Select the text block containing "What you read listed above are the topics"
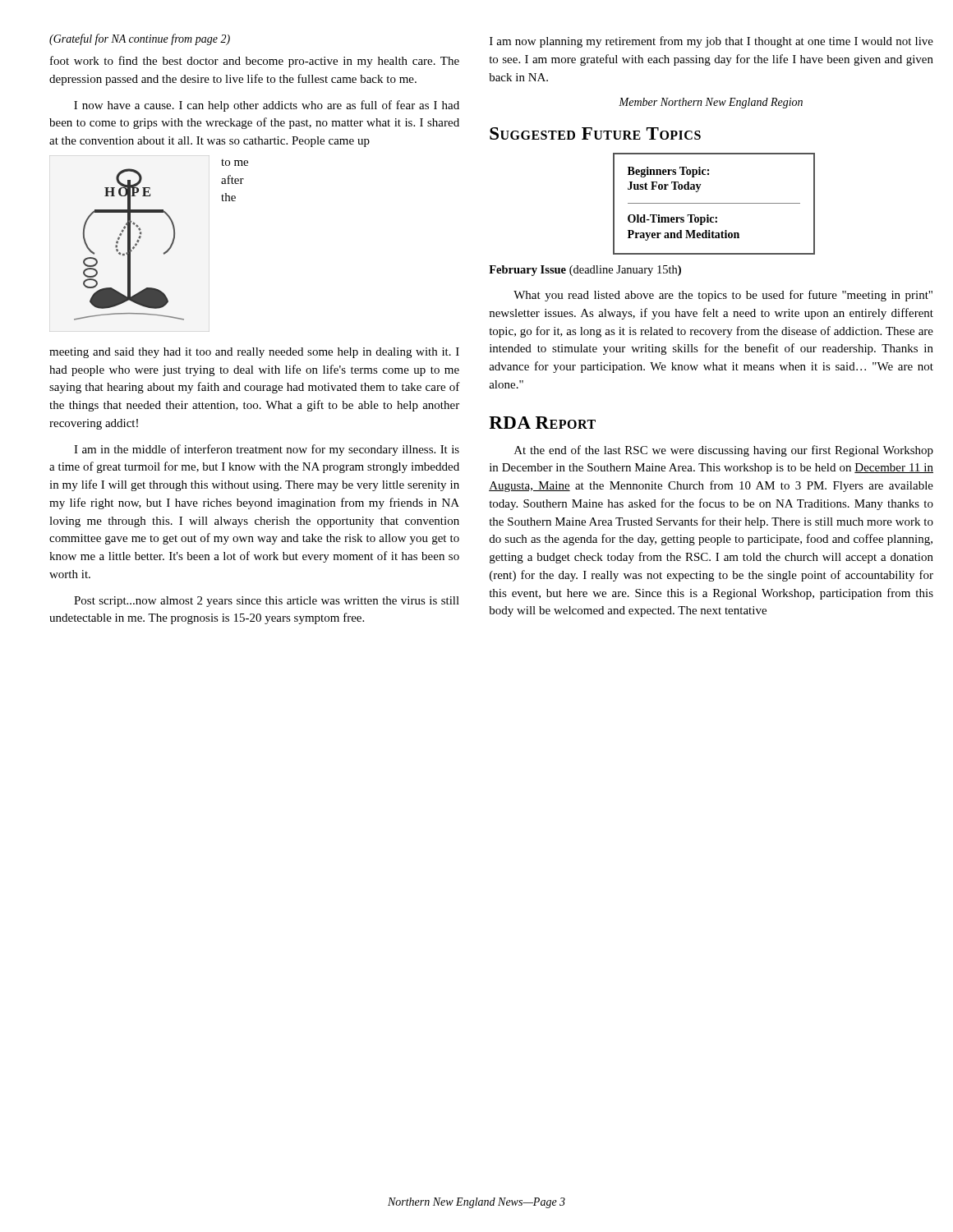Screen dimensions: 1232x953 coord(711,340)
